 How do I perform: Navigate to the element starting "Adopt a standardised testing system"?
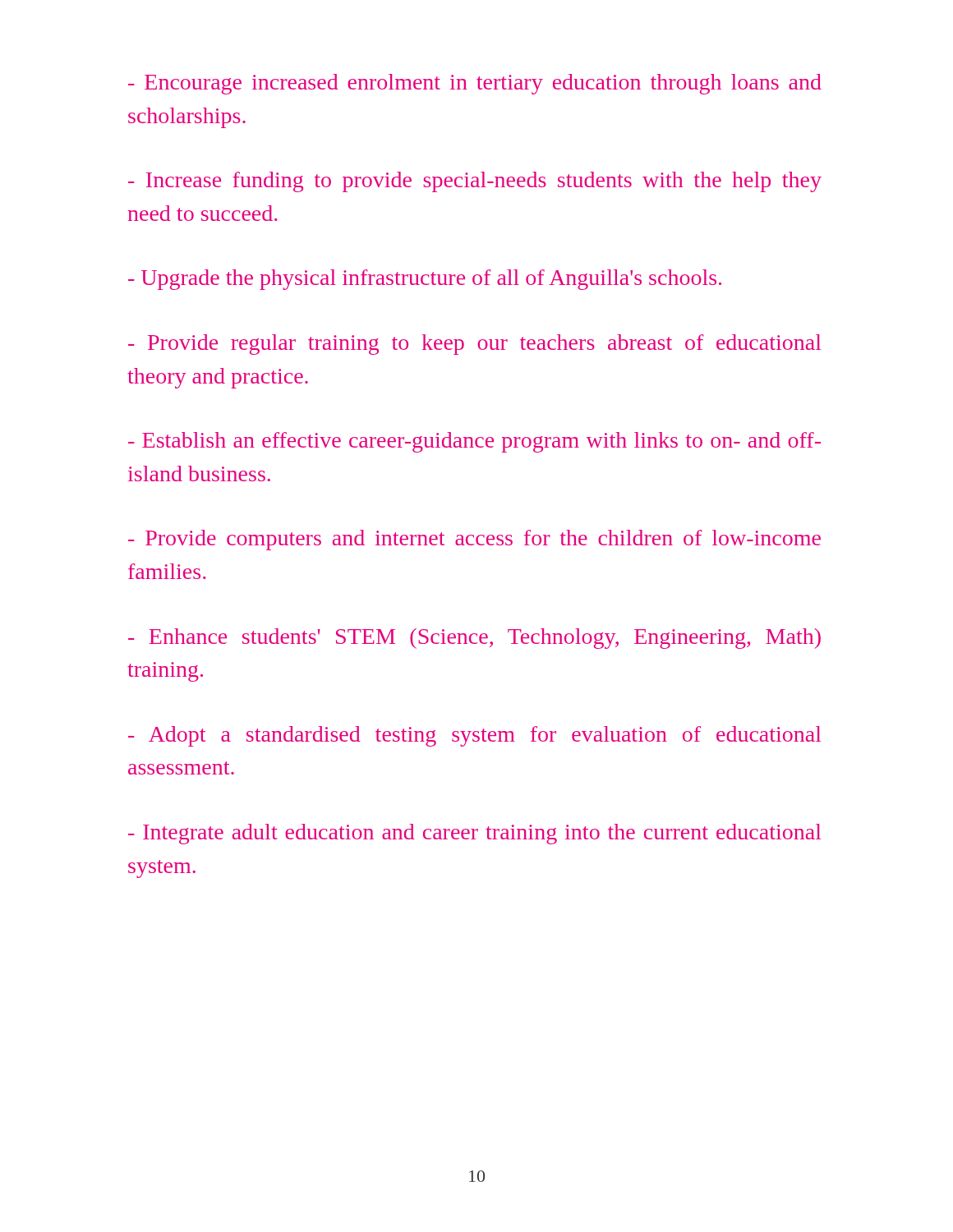(474, 750)
